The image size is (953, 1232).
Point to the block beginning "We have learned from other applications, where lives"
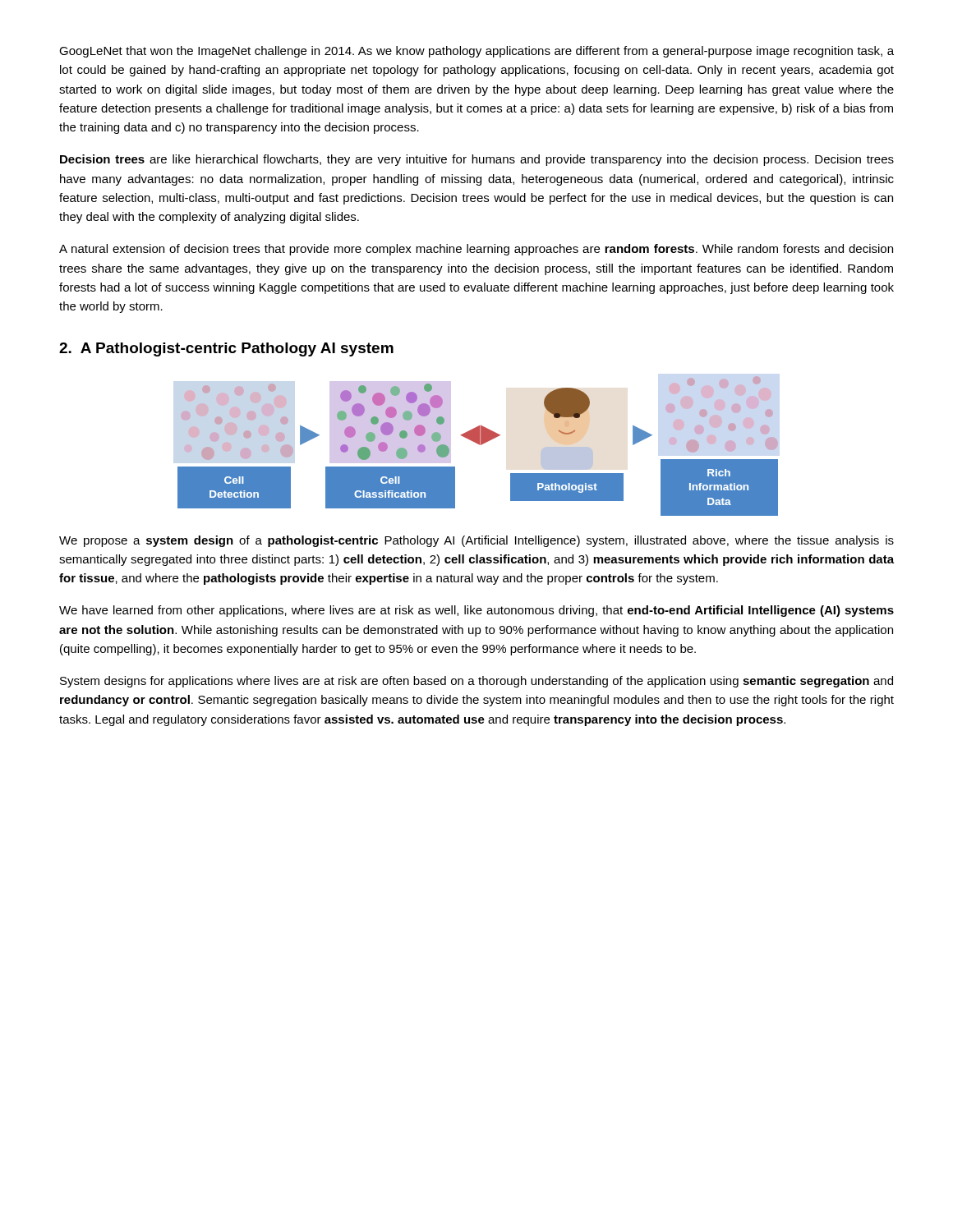point(476,629)
